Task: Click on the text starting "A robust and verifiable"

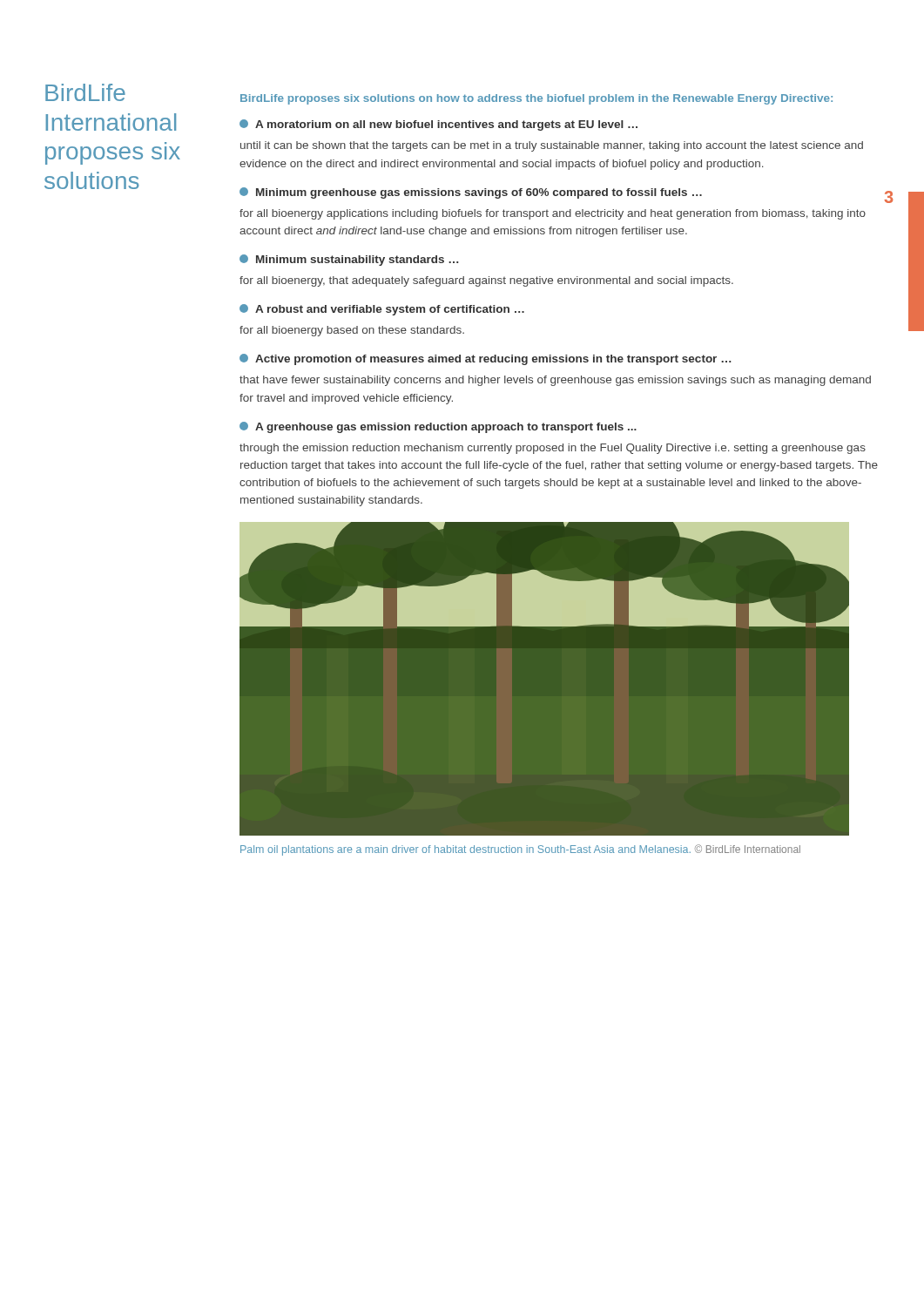Action: 382,310
